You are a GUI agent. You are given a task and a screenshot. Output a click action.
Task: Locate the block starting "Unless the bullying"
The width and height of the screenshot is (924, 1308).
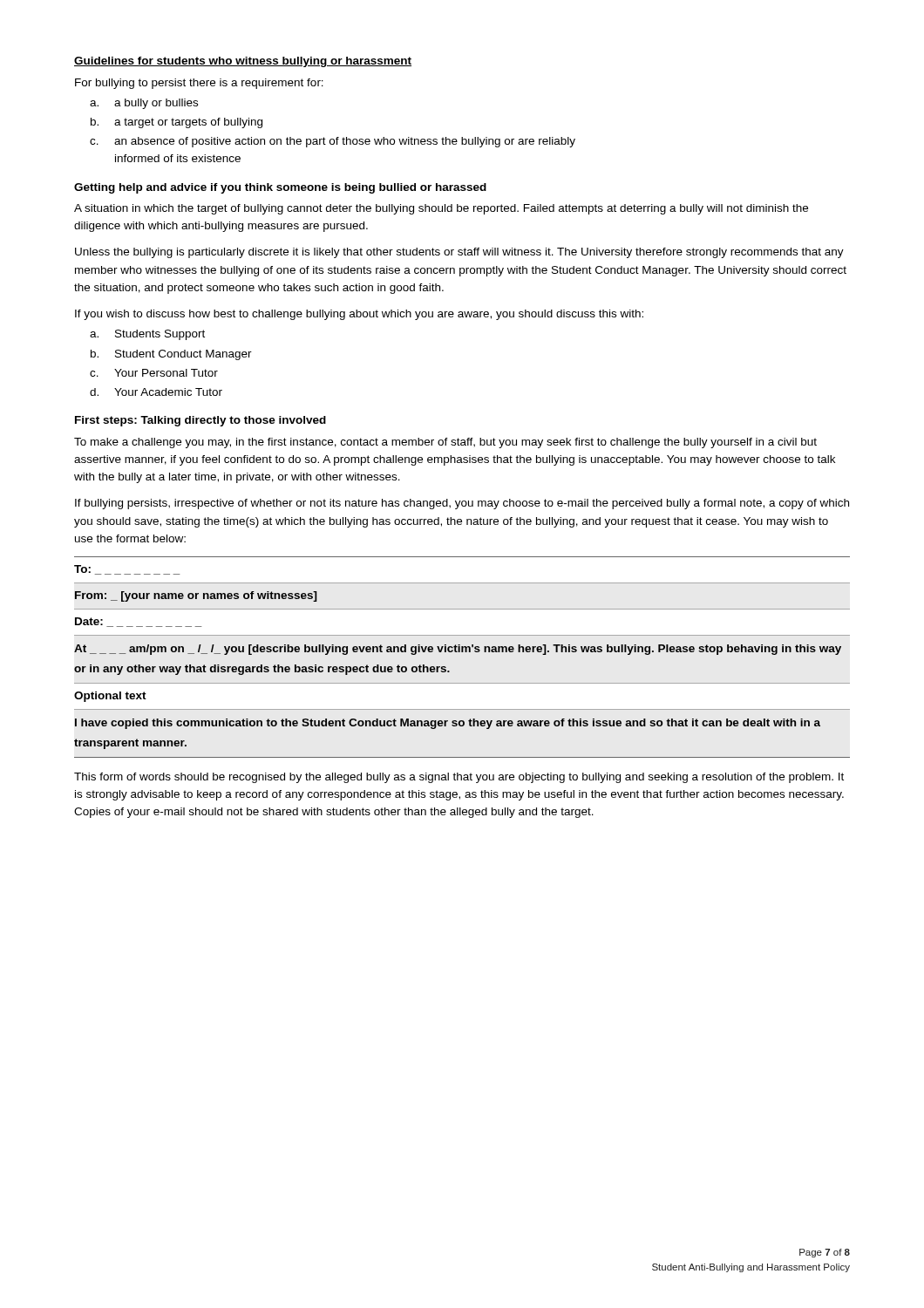[x=460, y=269]
